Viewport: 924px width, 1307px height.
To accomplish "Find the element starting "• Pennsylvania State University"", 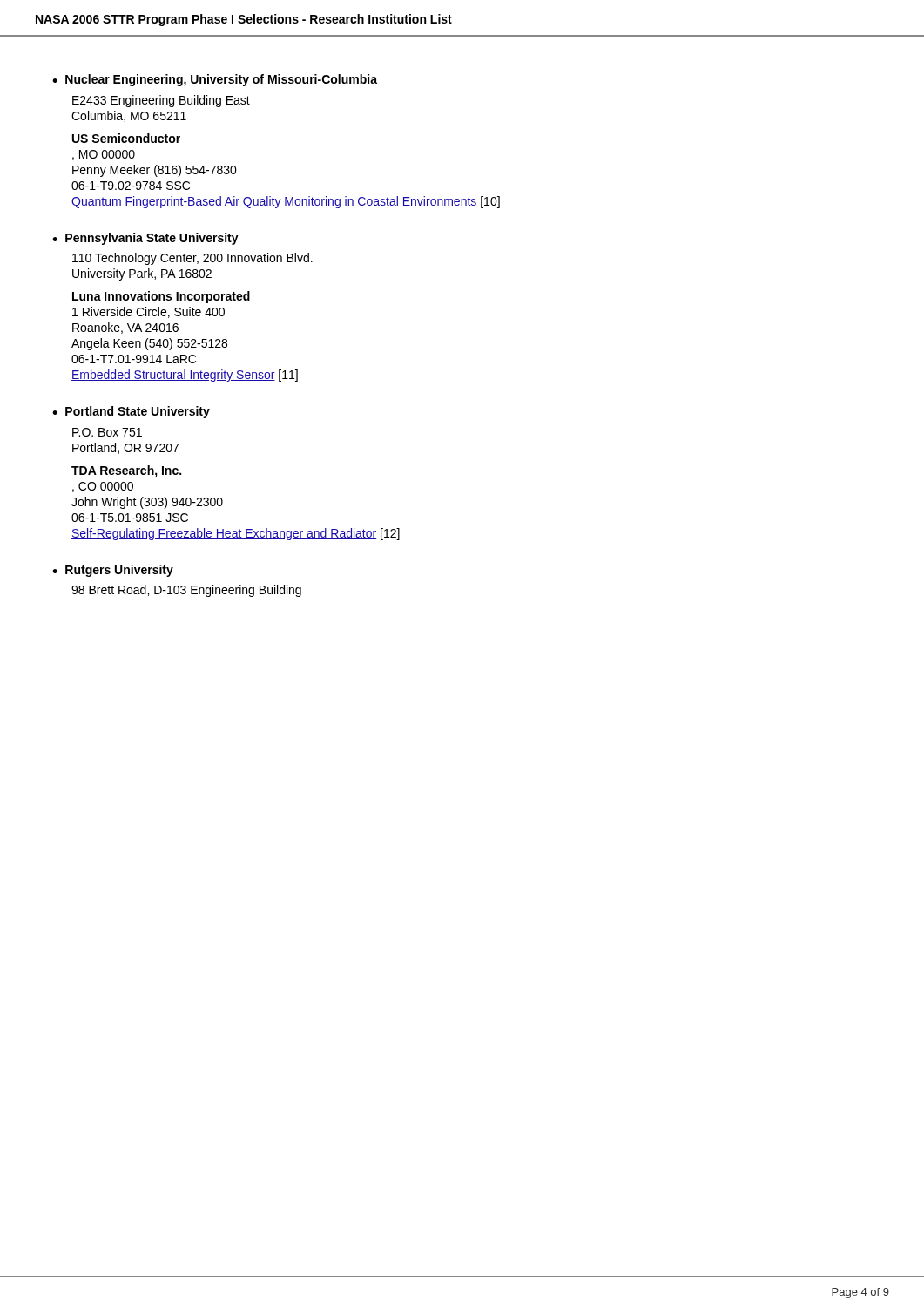I will tap(145, 240).
